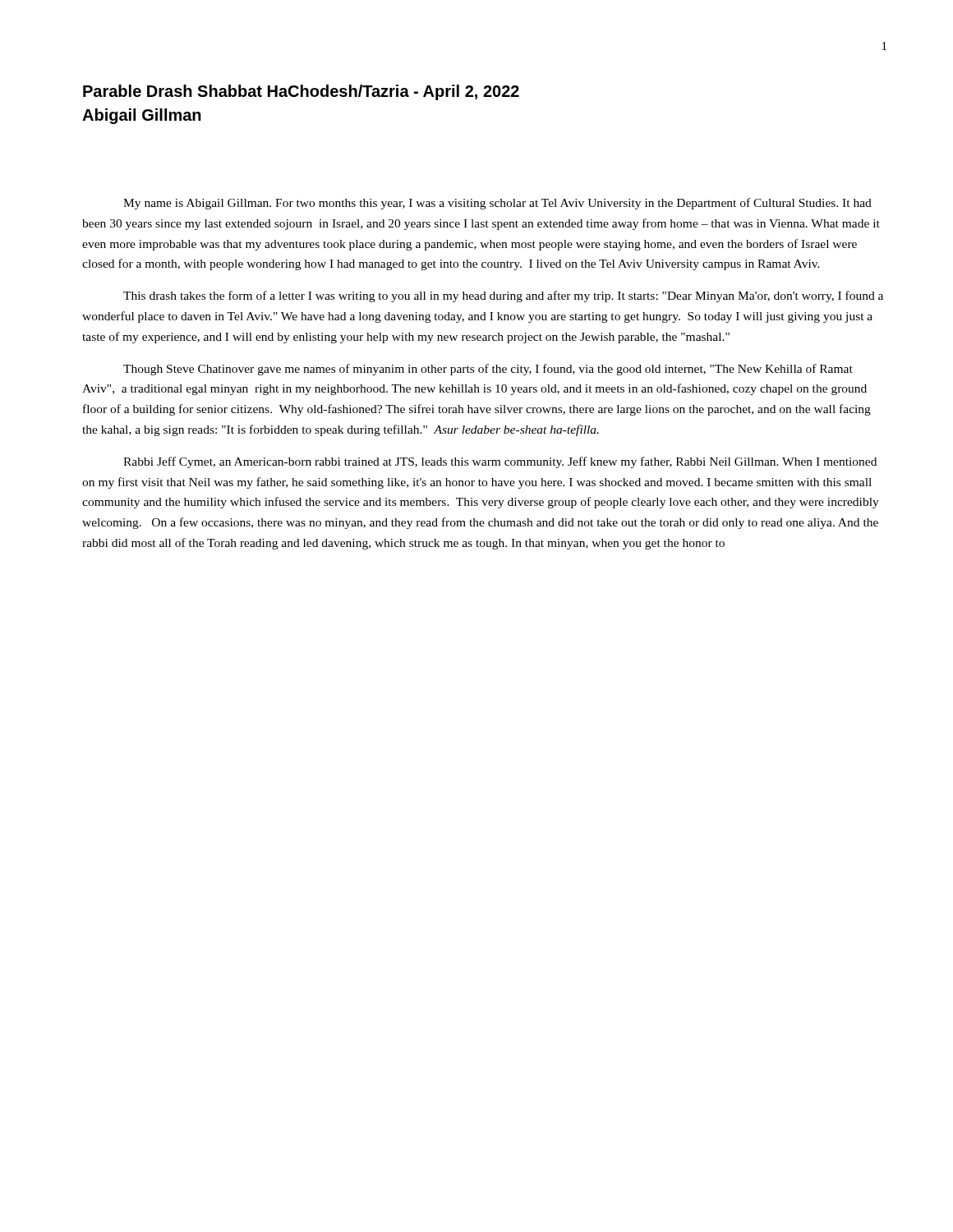Where is the passage that starts "Rabbi Jeff Cymet, an American-born rabbi trained"?

point(481,502)
